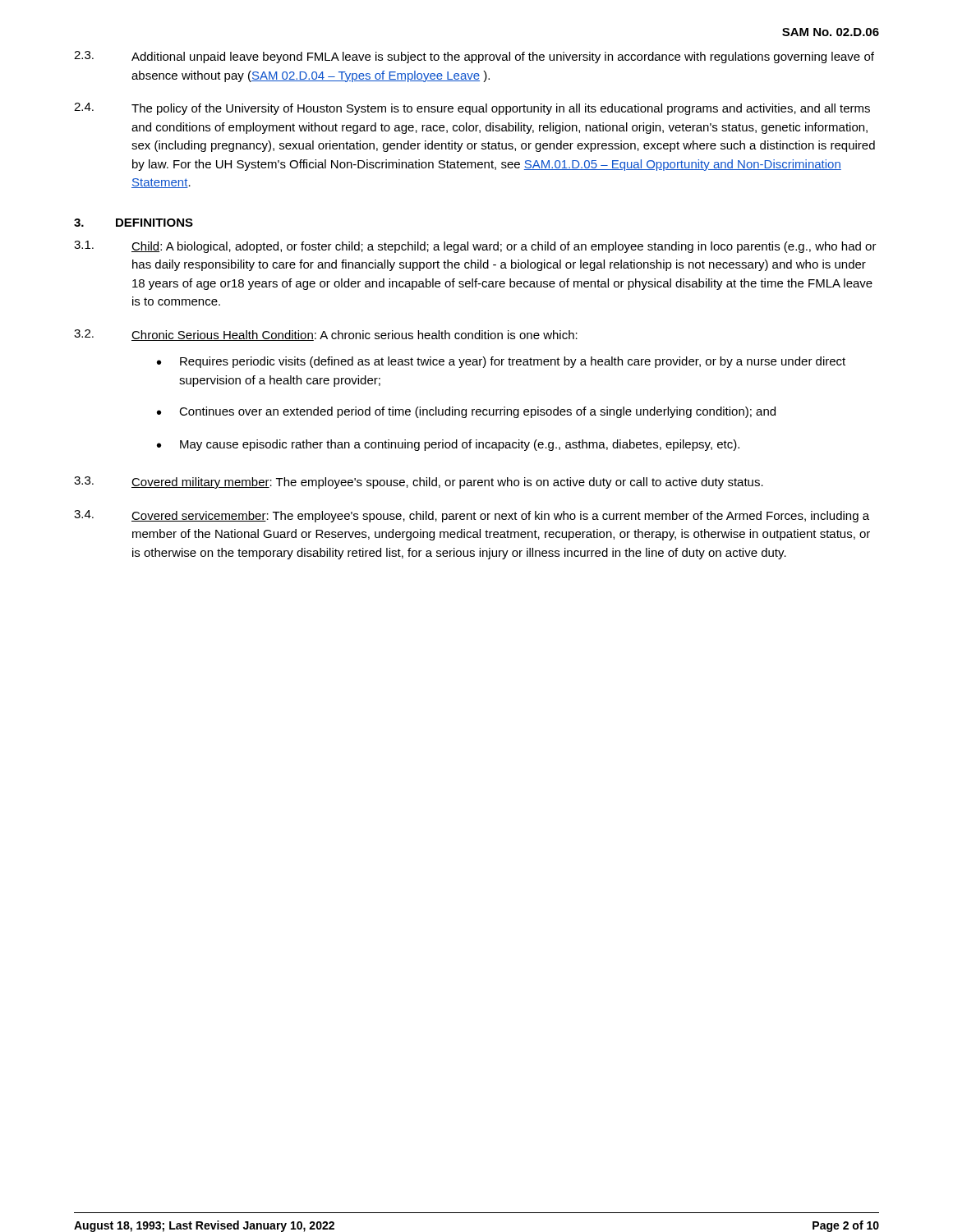
Task: Where is the passage that starts "2.3. Additional unpaid leave beyond FMLA leave is"?
Action: click(x=476, y=66)
